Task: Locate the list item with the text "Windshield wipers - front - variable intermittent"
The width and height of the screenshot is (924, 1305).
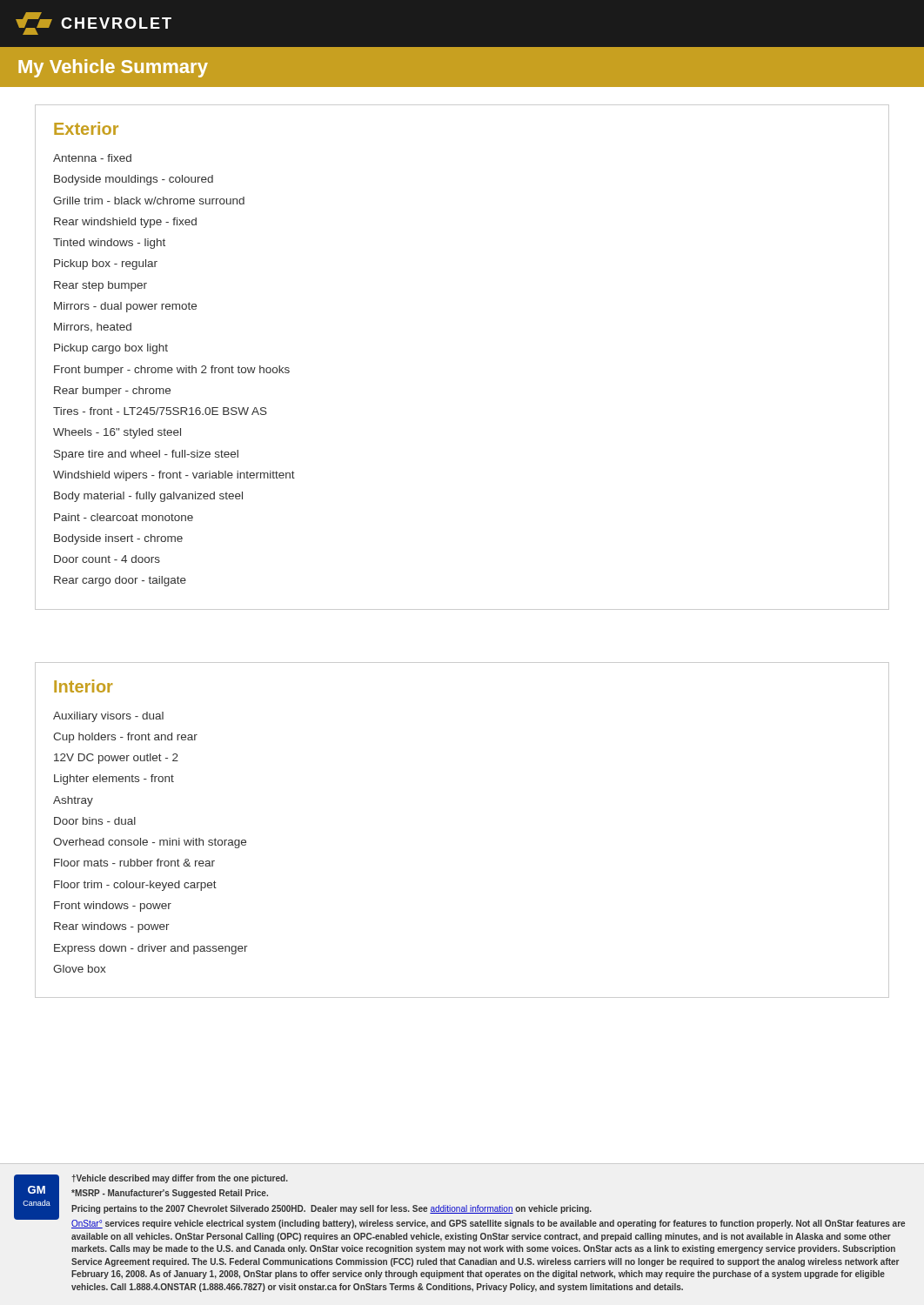Action: tap(174, 476)
